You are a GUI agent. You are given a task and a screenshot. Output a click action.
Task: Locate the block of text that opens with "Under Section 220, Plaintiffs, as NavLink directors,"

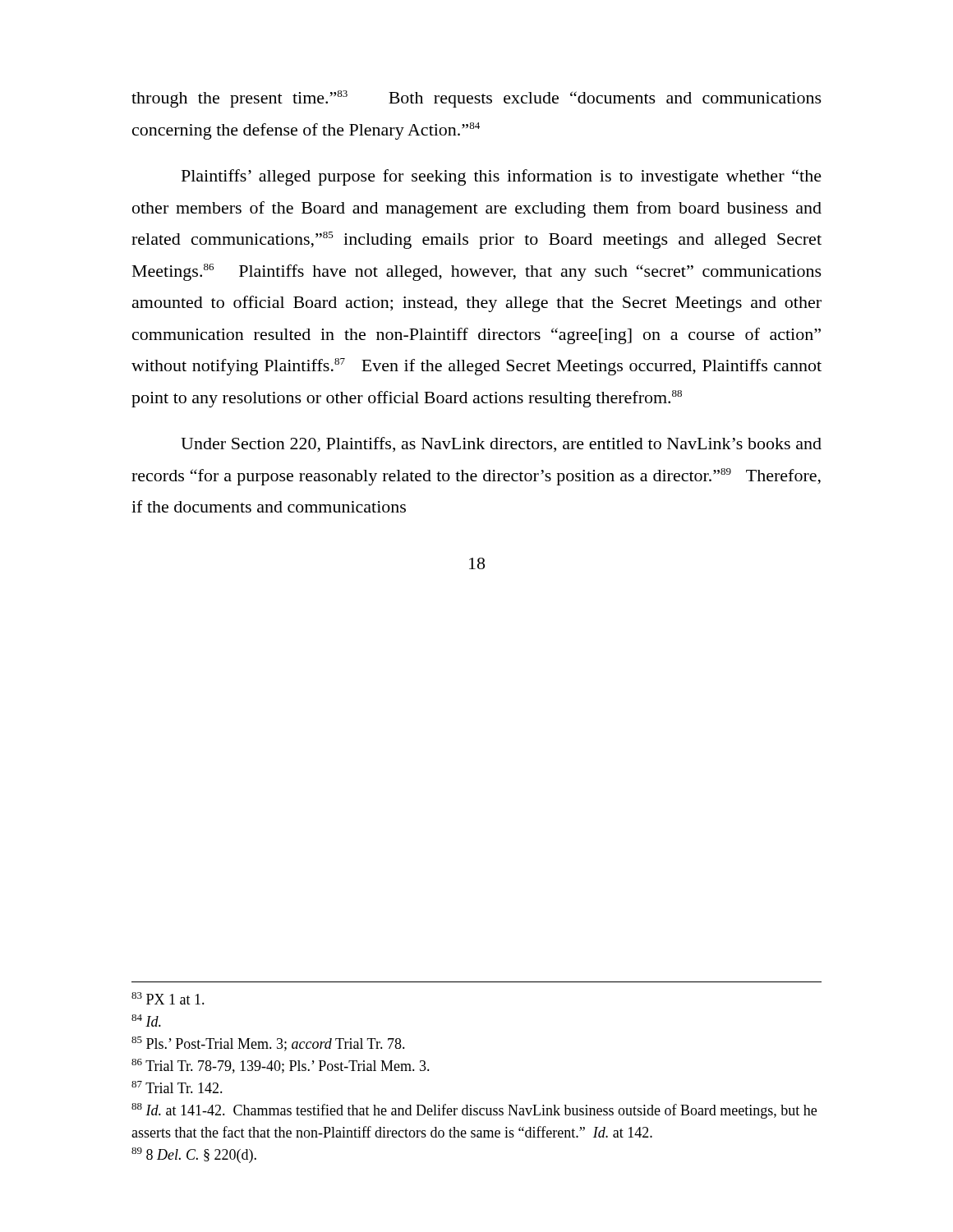[476, 475]
